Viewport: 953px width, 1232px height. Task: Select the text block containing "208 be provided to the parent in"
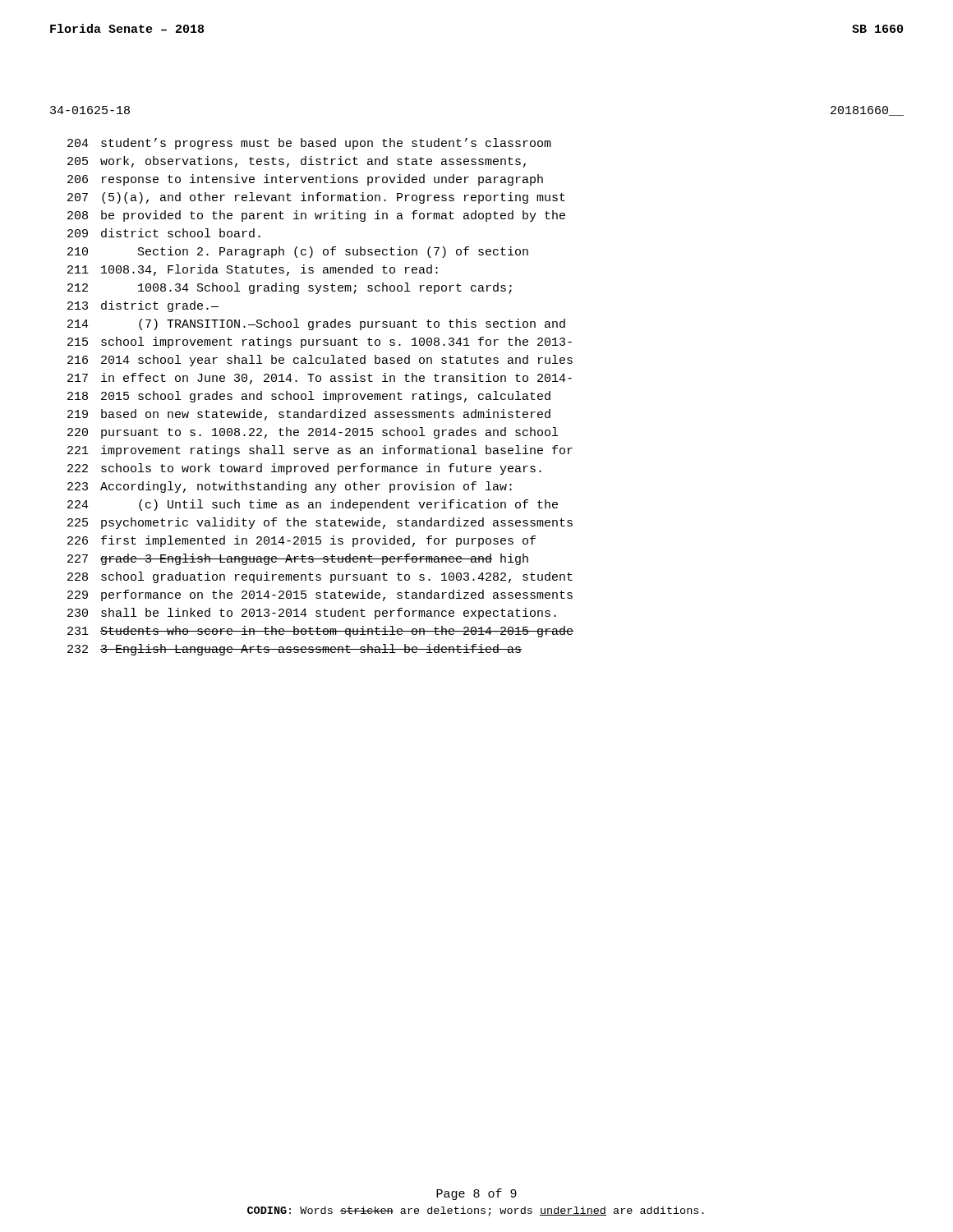click(476, 217)
